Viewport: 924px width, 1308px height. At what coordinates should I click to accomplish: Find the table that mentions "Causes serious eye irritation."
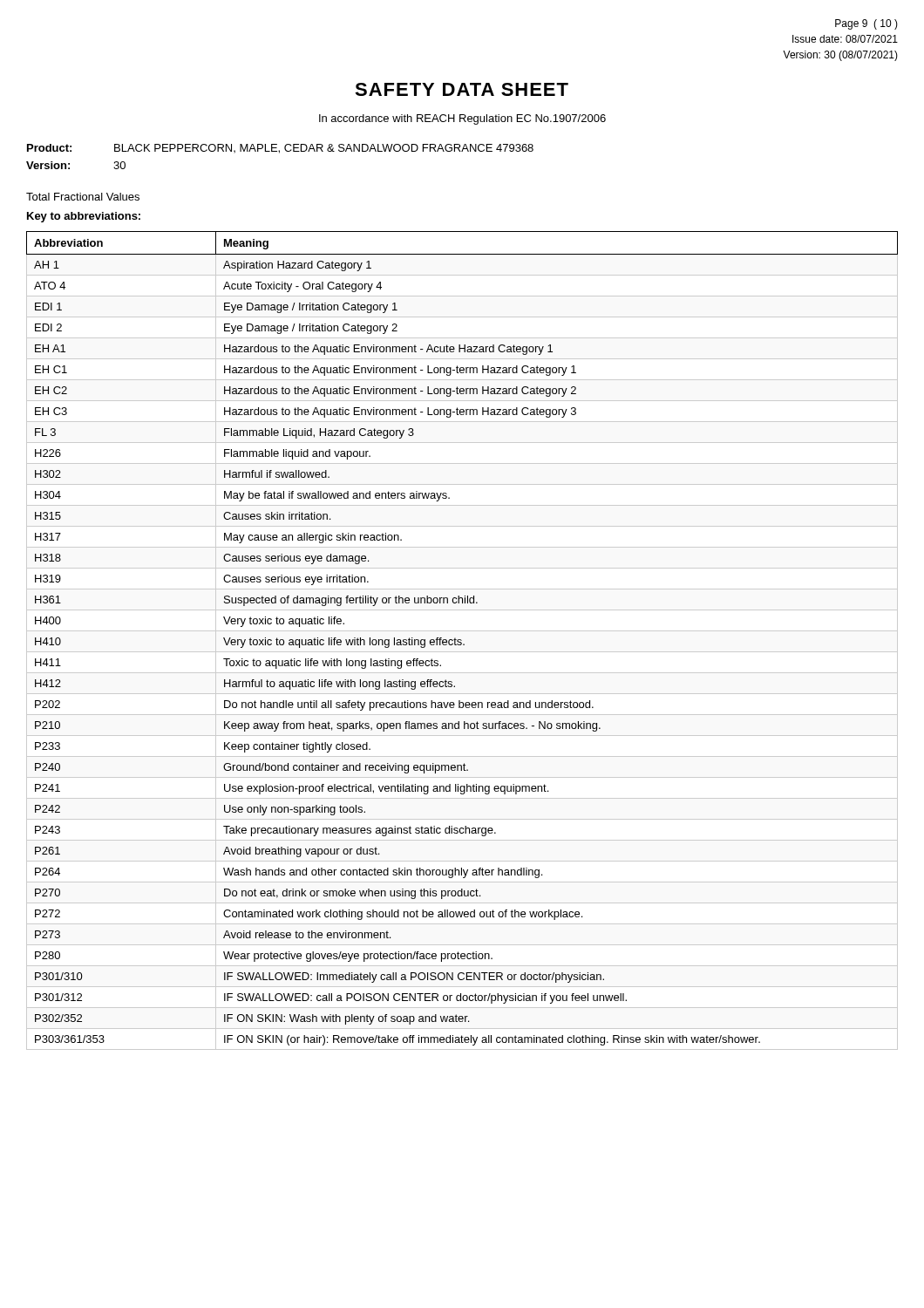pos(462,756)
